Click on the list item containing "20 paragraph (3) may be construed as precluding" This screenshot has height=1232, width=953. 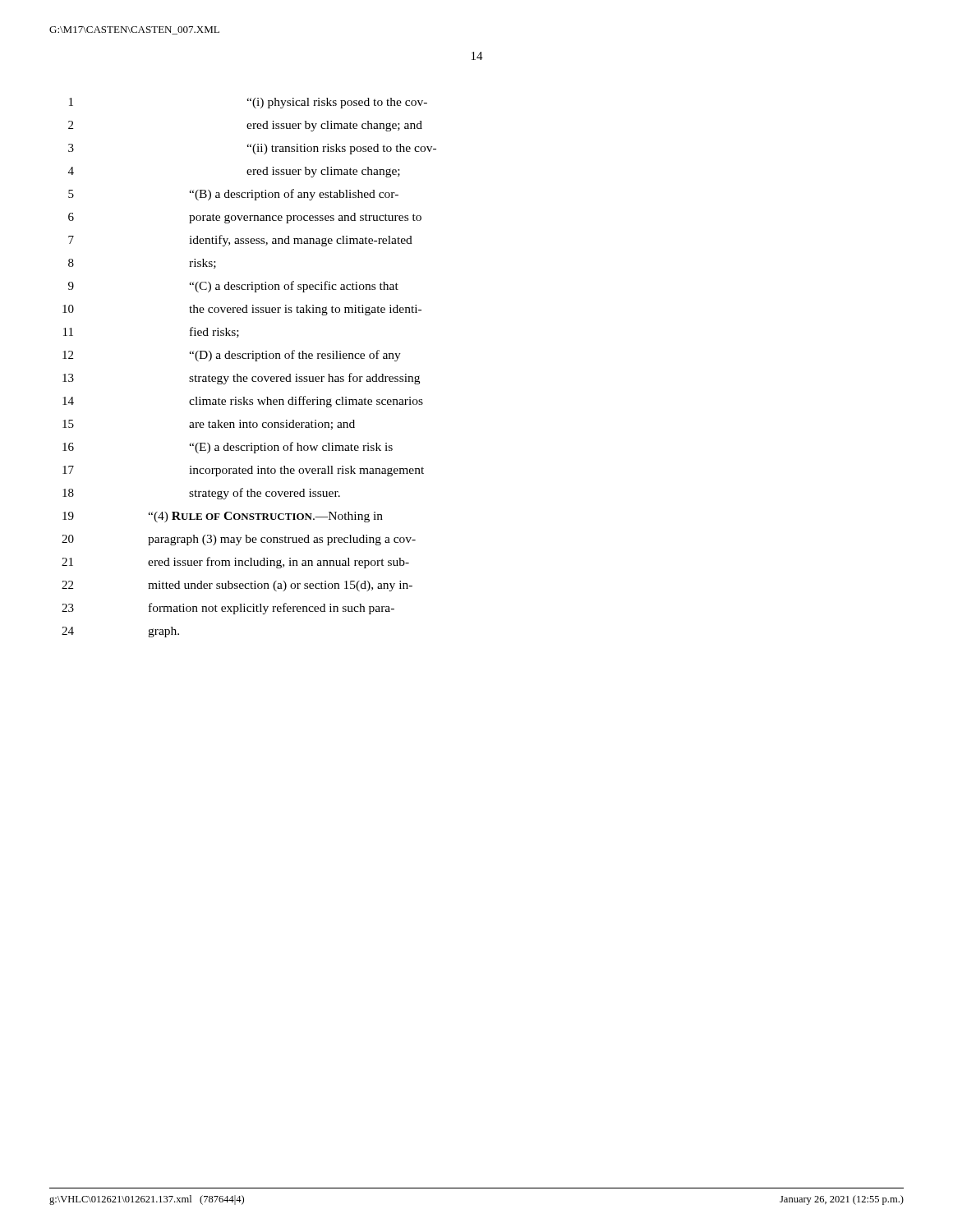pos(239,540)
